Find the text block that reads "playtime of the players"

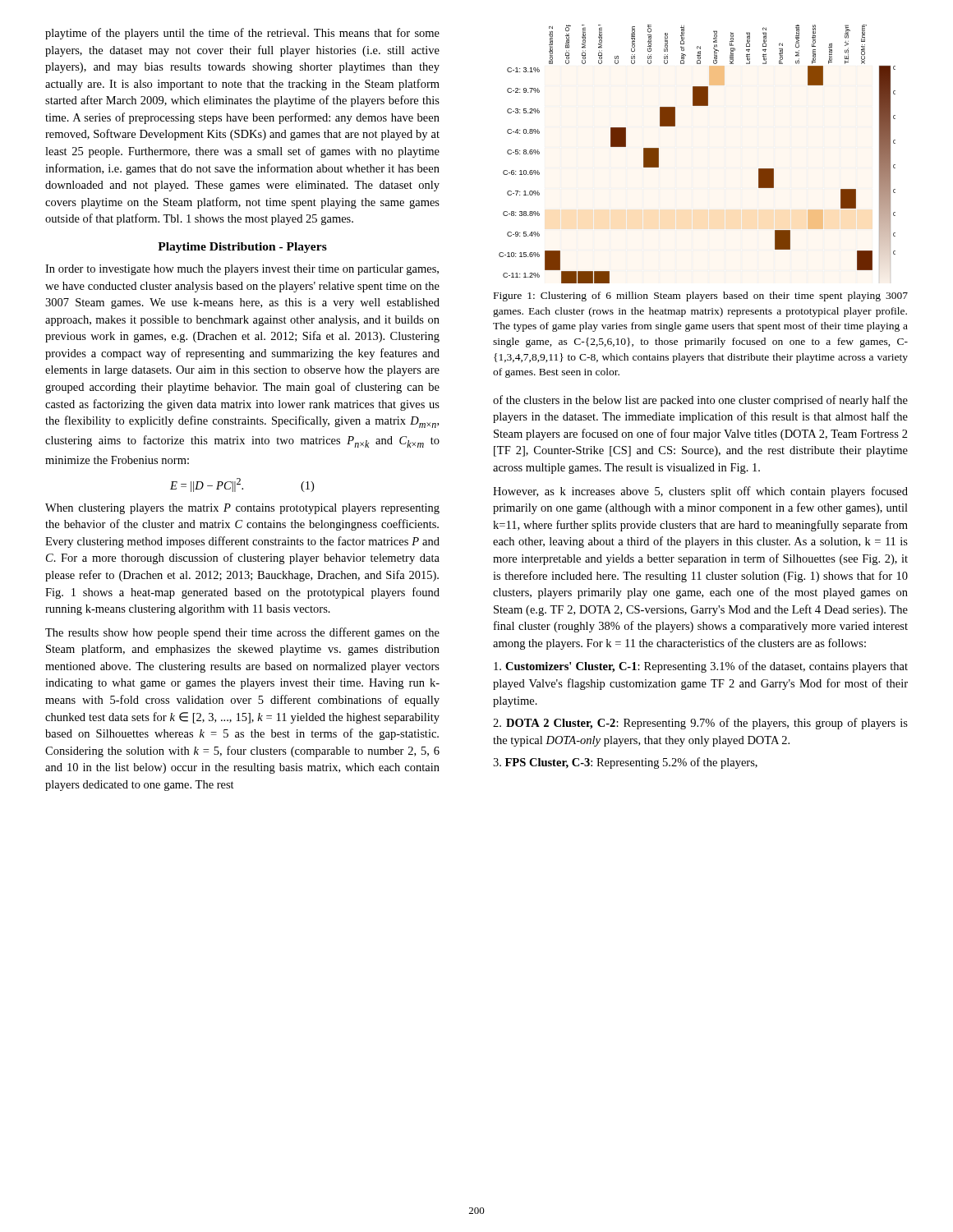coord(242,126)
